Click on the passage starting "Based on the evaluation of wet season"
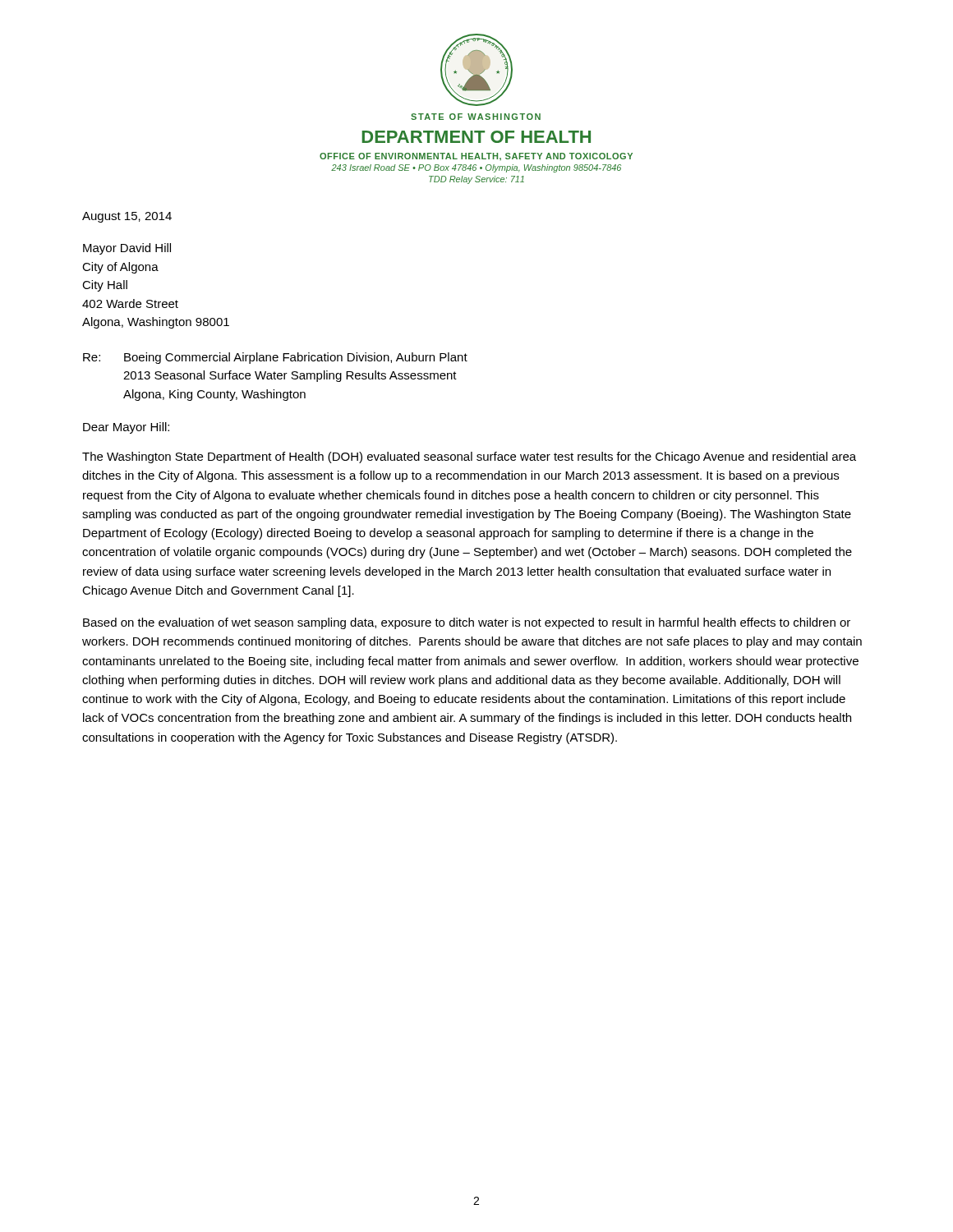953x1232 pixels. 472,679
